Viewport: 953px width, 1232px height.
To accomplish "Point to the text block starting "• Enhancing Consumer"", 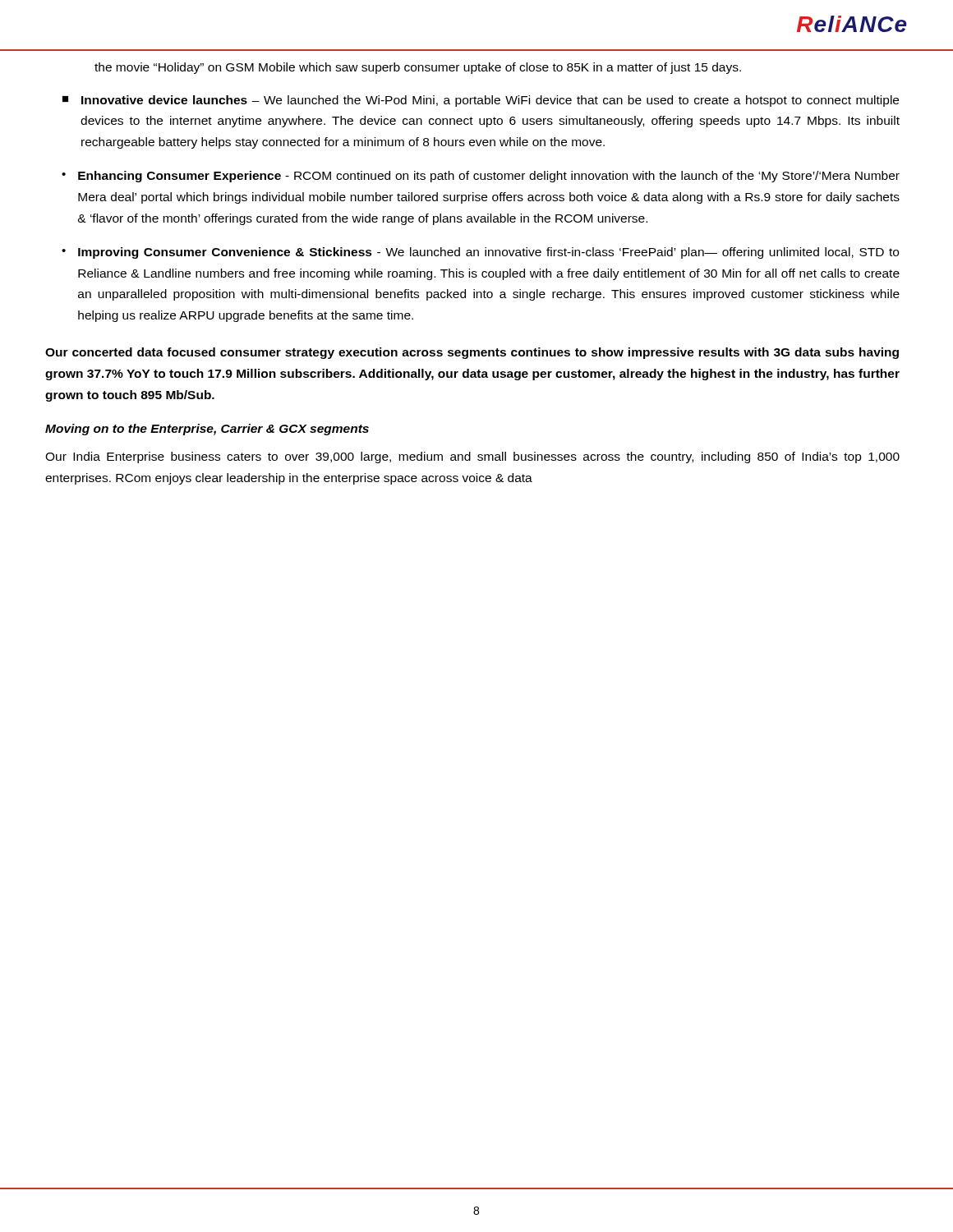I will click(485, 197).
